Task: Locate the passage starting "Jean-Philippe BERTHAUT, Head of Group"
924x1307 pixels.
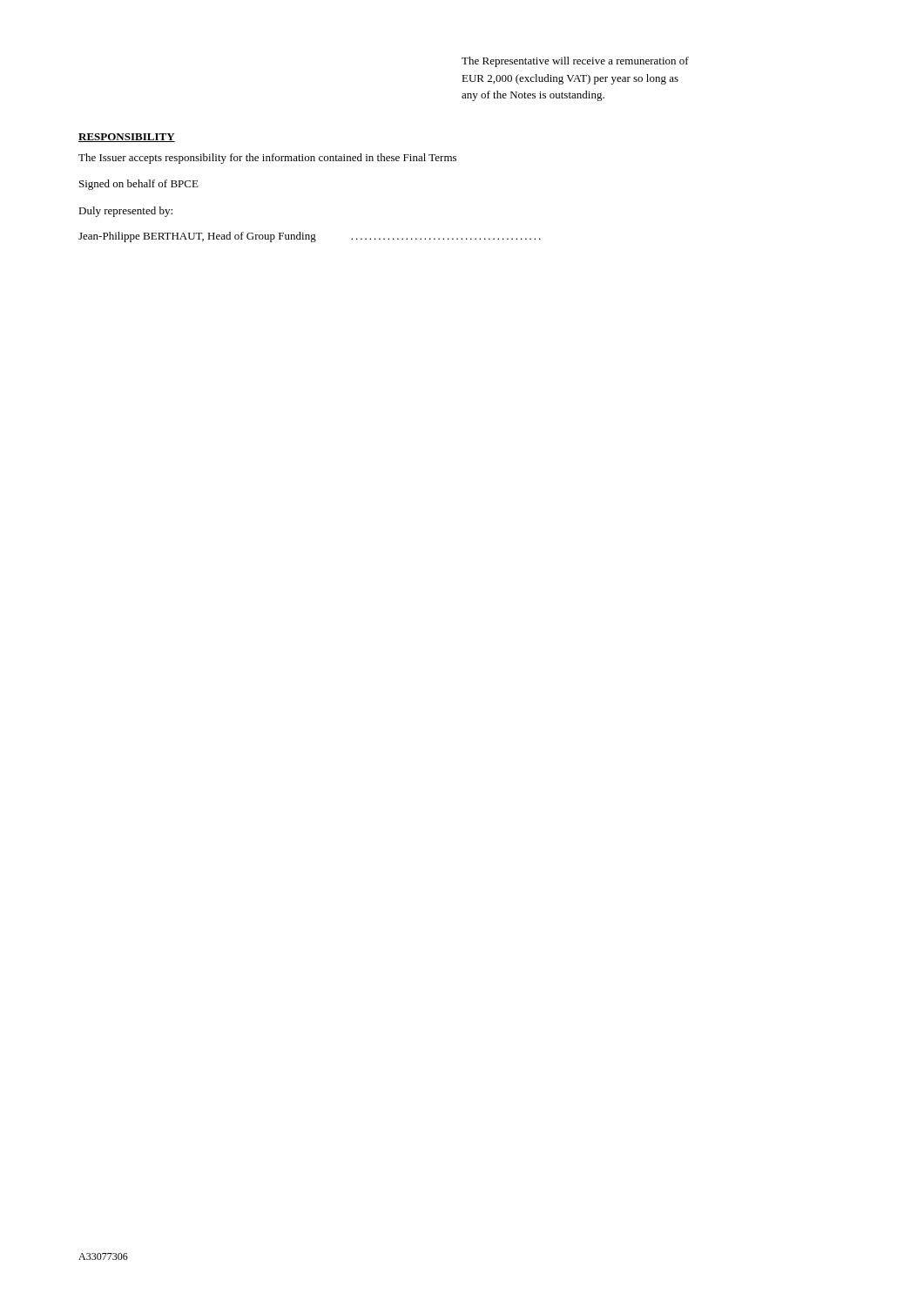Action: pos(311,236)
